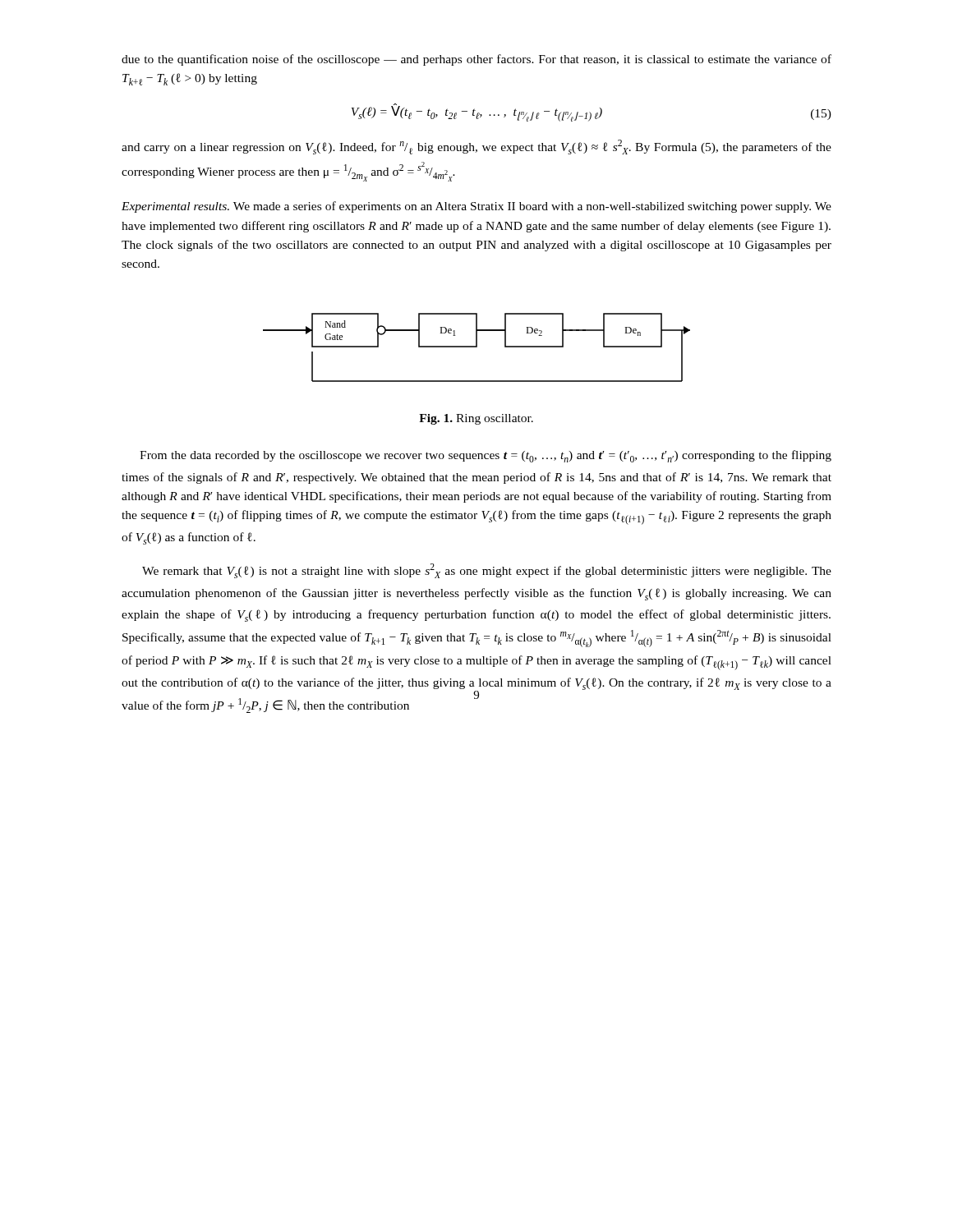Locate the caption that says "Fig. 1. Ring oscillator."
Viewport: 953px width, 1232px height.
coord(476,417)
